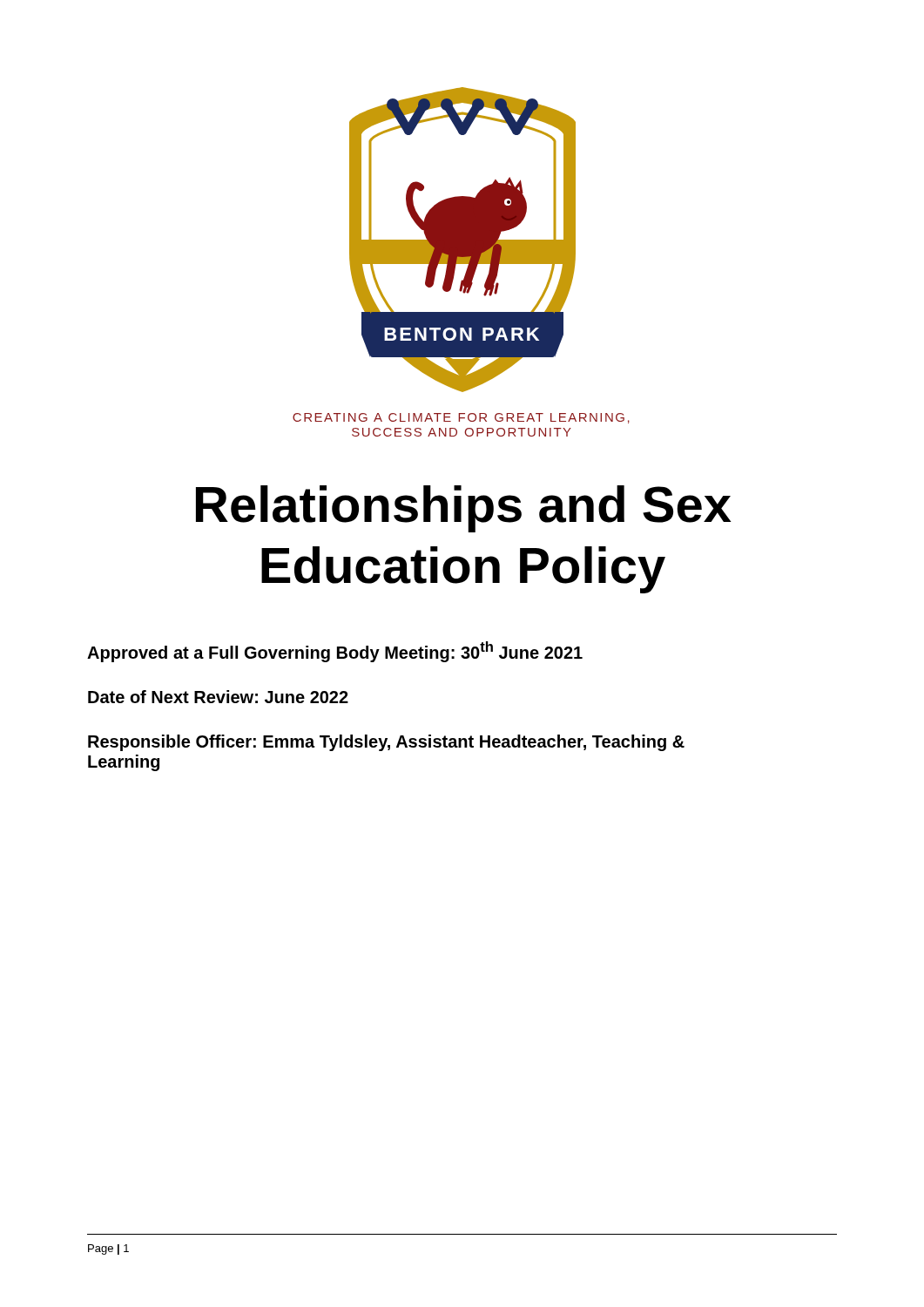Find the block on this page that starts "Responsible Officer: Emma Tyldsley, Assistant Headteacher,"

point(386,751)
